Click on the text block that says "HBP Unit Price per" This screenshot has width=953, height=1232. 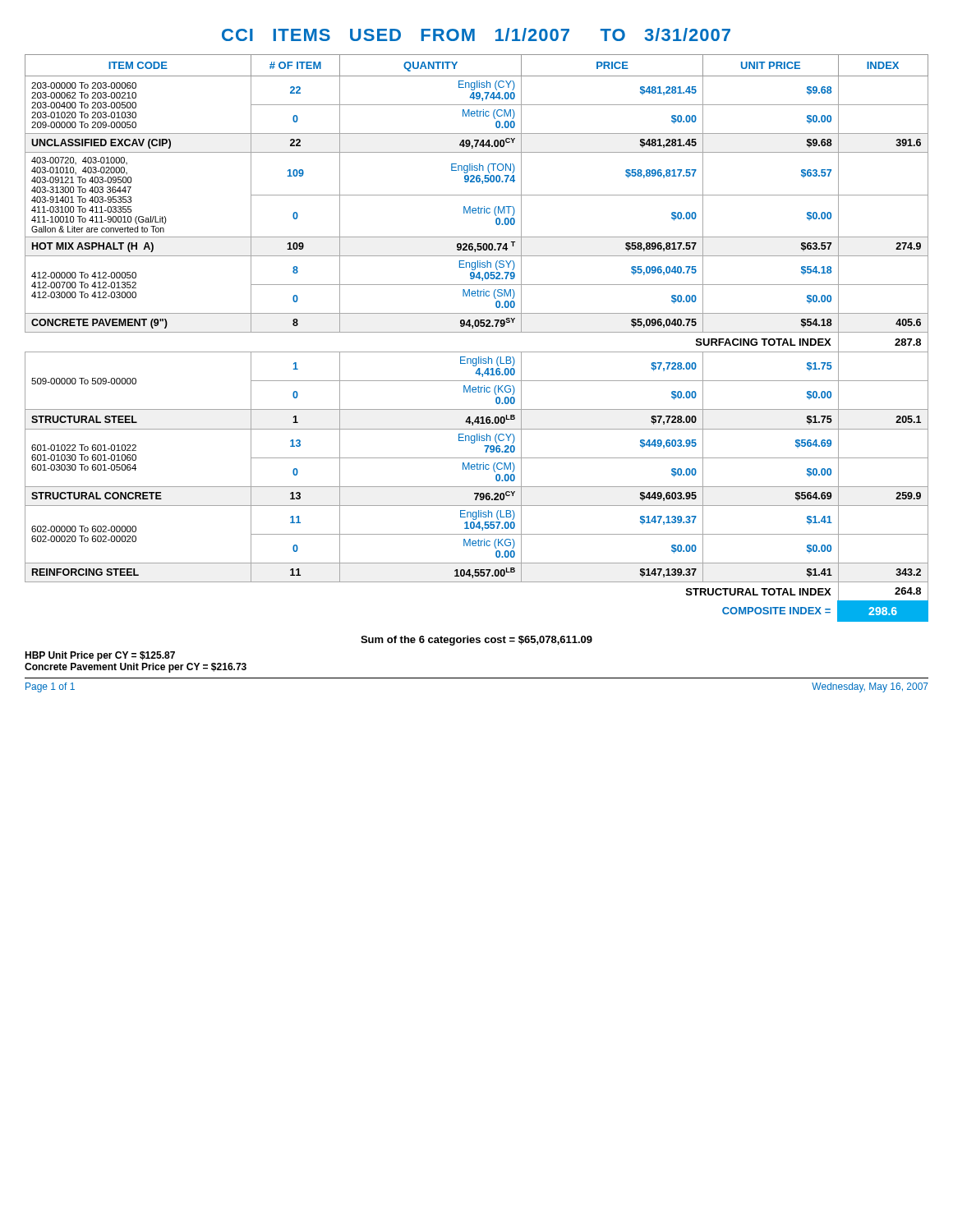(x=100, y=655)
